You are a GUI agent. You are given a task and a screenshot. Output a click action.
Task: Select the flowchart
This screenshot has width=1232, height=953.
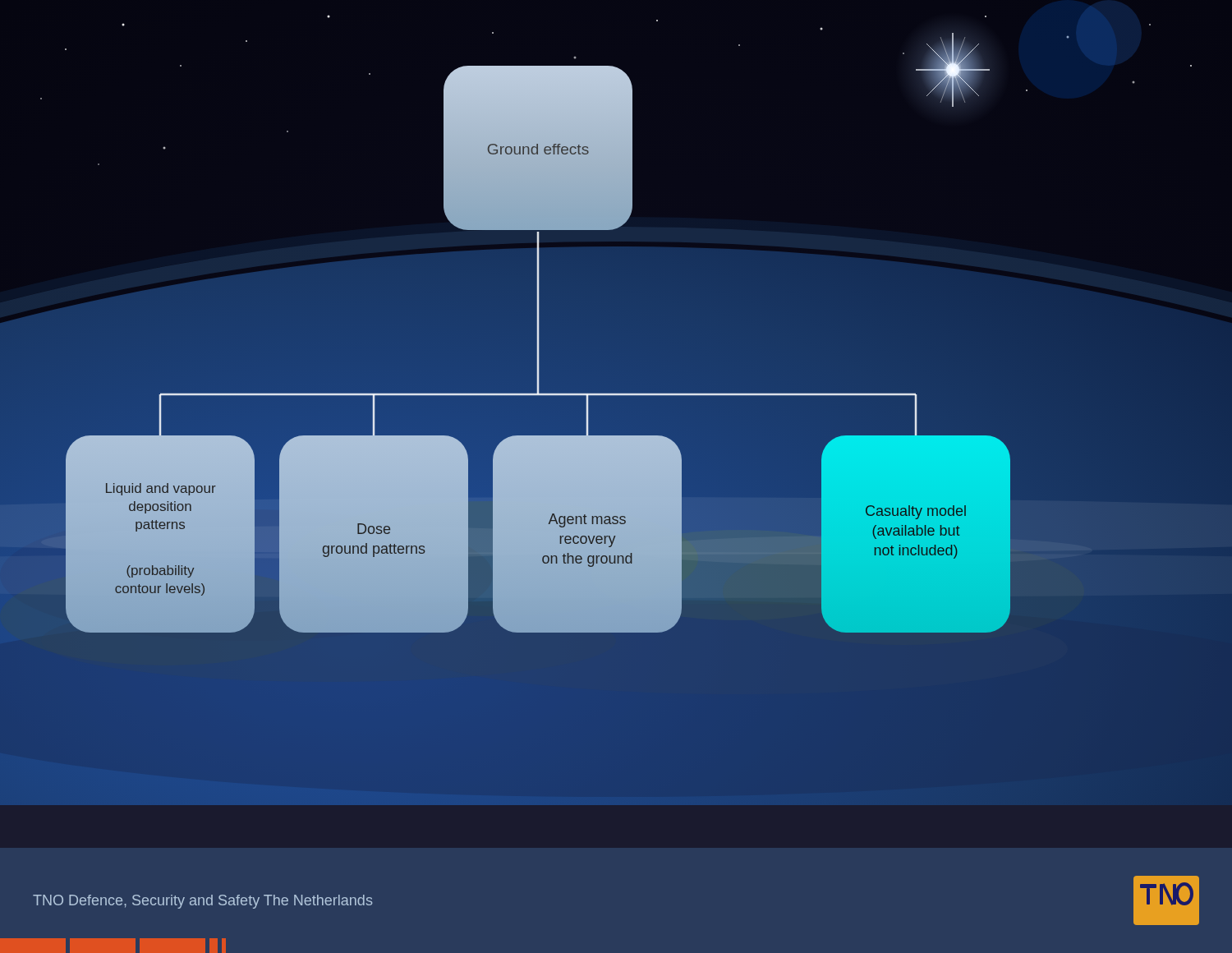click(x=616, y=403)
